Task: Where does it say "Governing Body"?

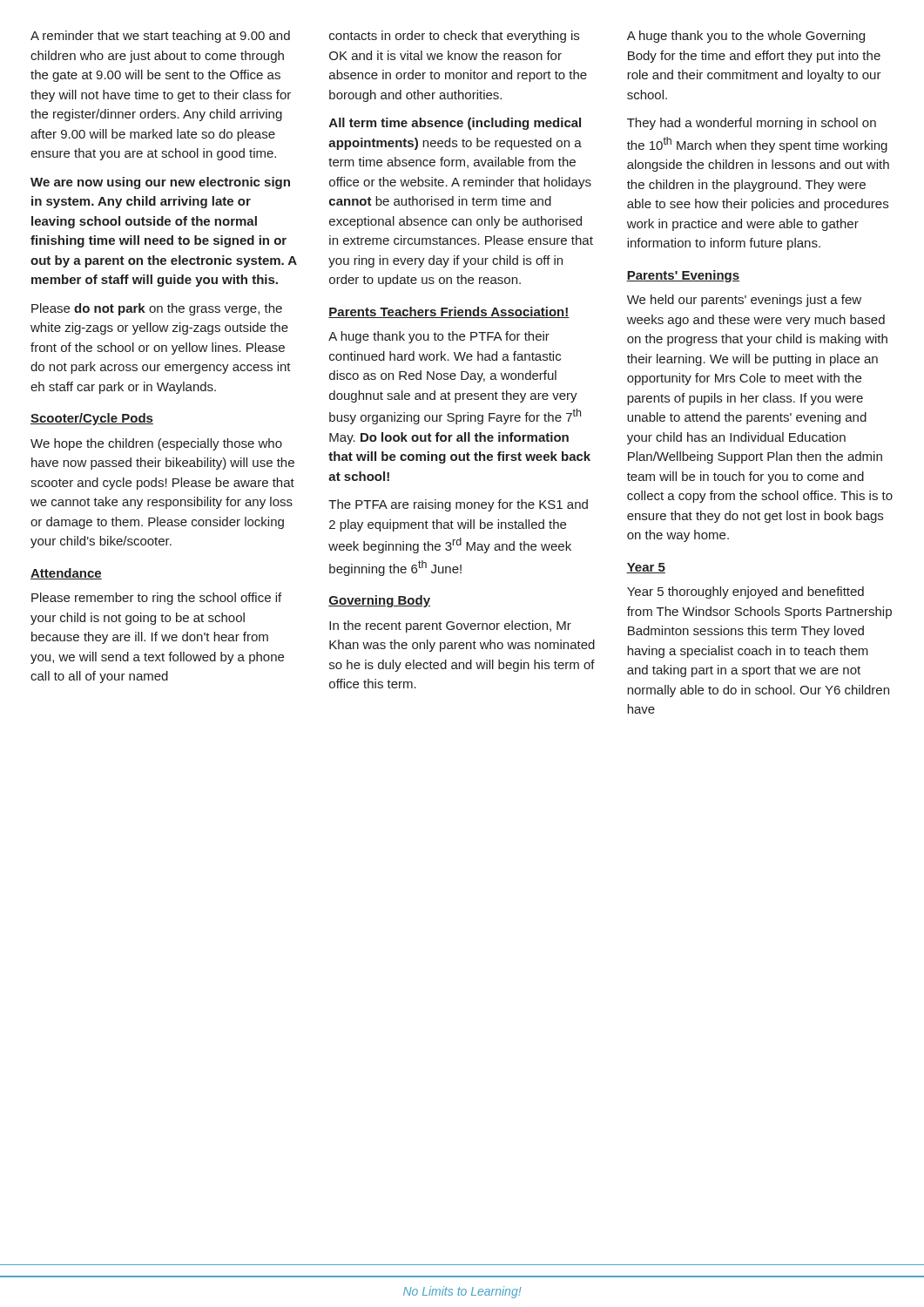Action: 379,601
